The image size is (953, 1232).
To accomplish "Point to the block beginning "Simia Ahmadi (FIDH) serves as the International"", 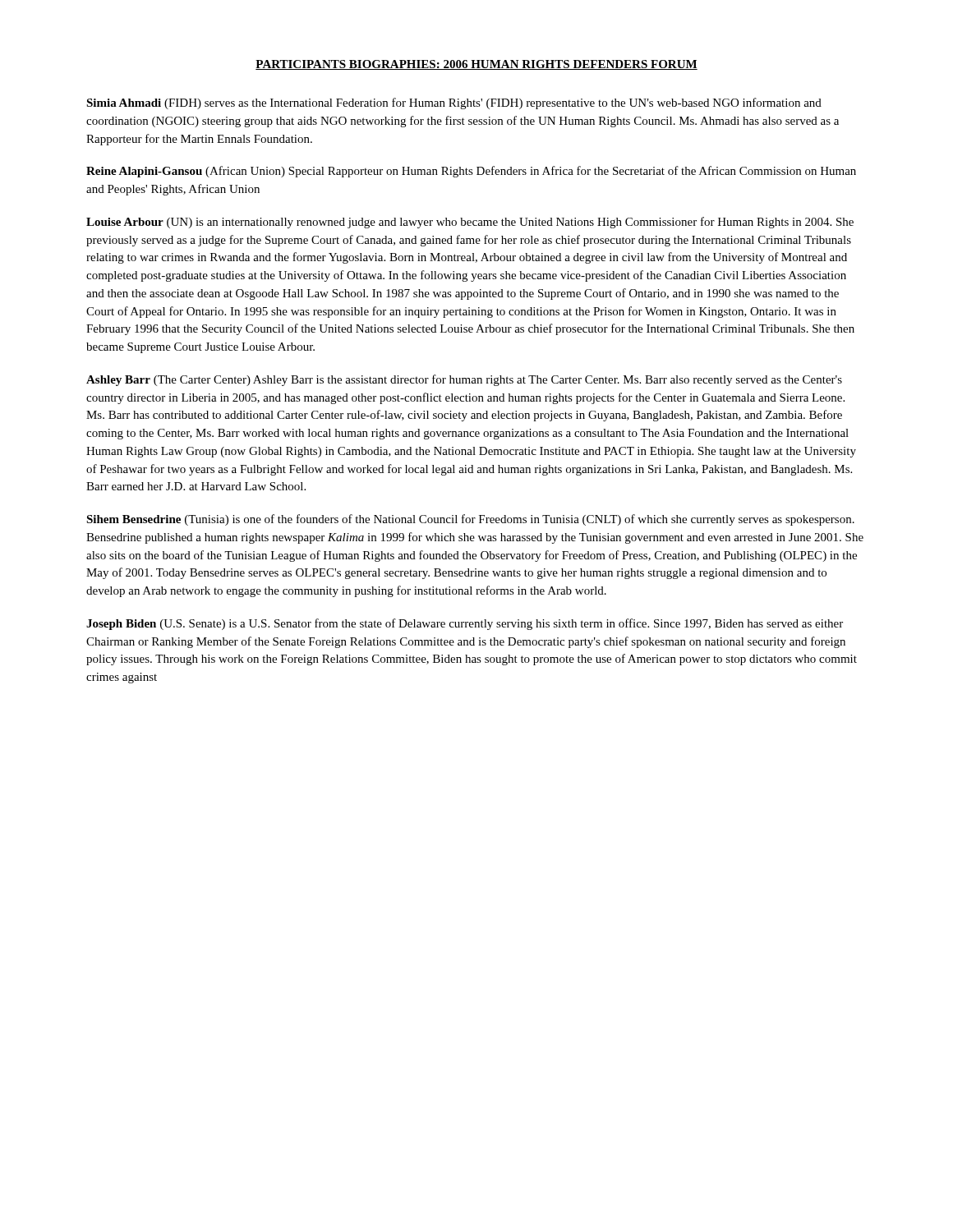I will [476, 121].
